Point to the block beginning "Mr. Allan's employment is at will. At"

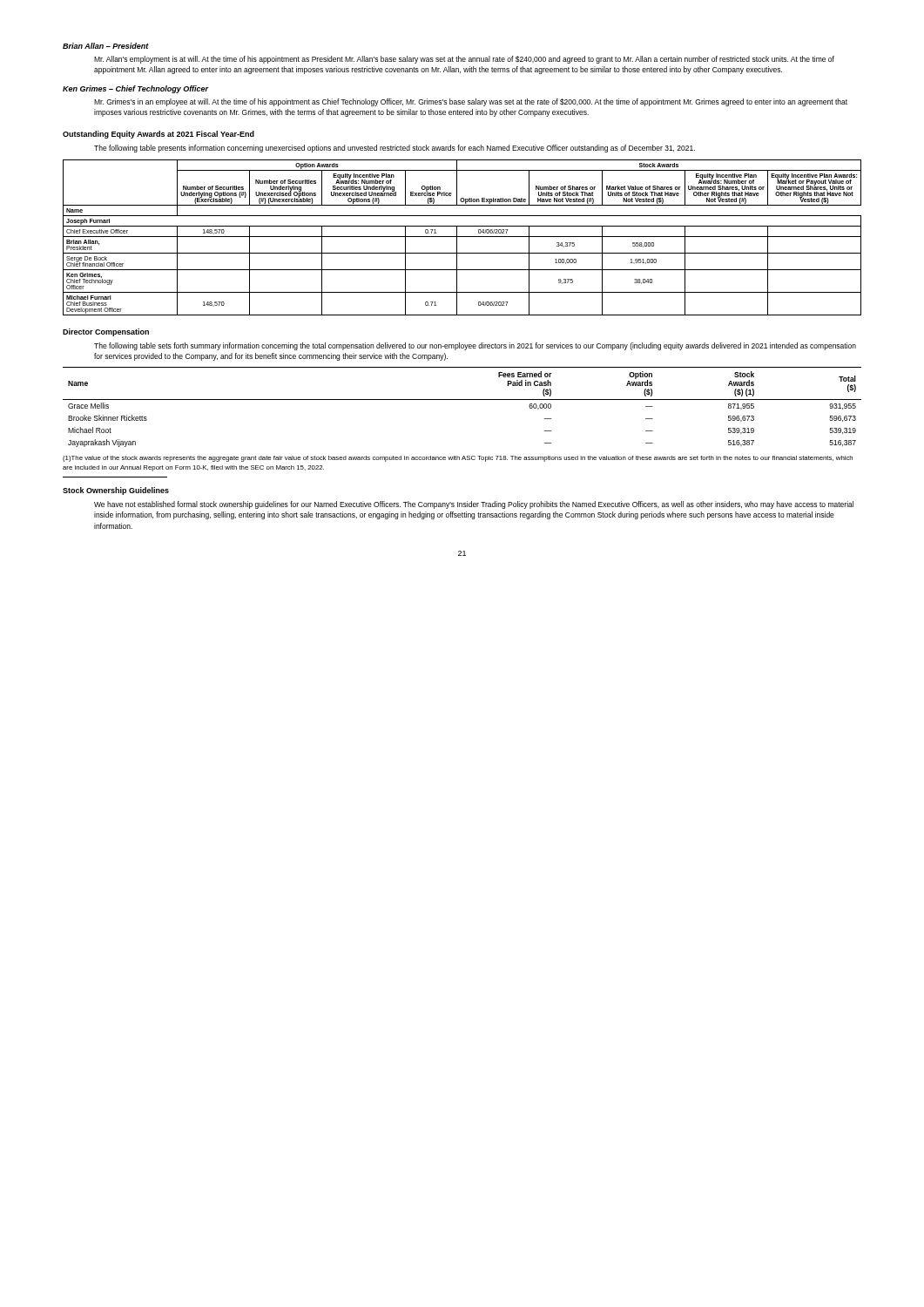click(464, 65)
